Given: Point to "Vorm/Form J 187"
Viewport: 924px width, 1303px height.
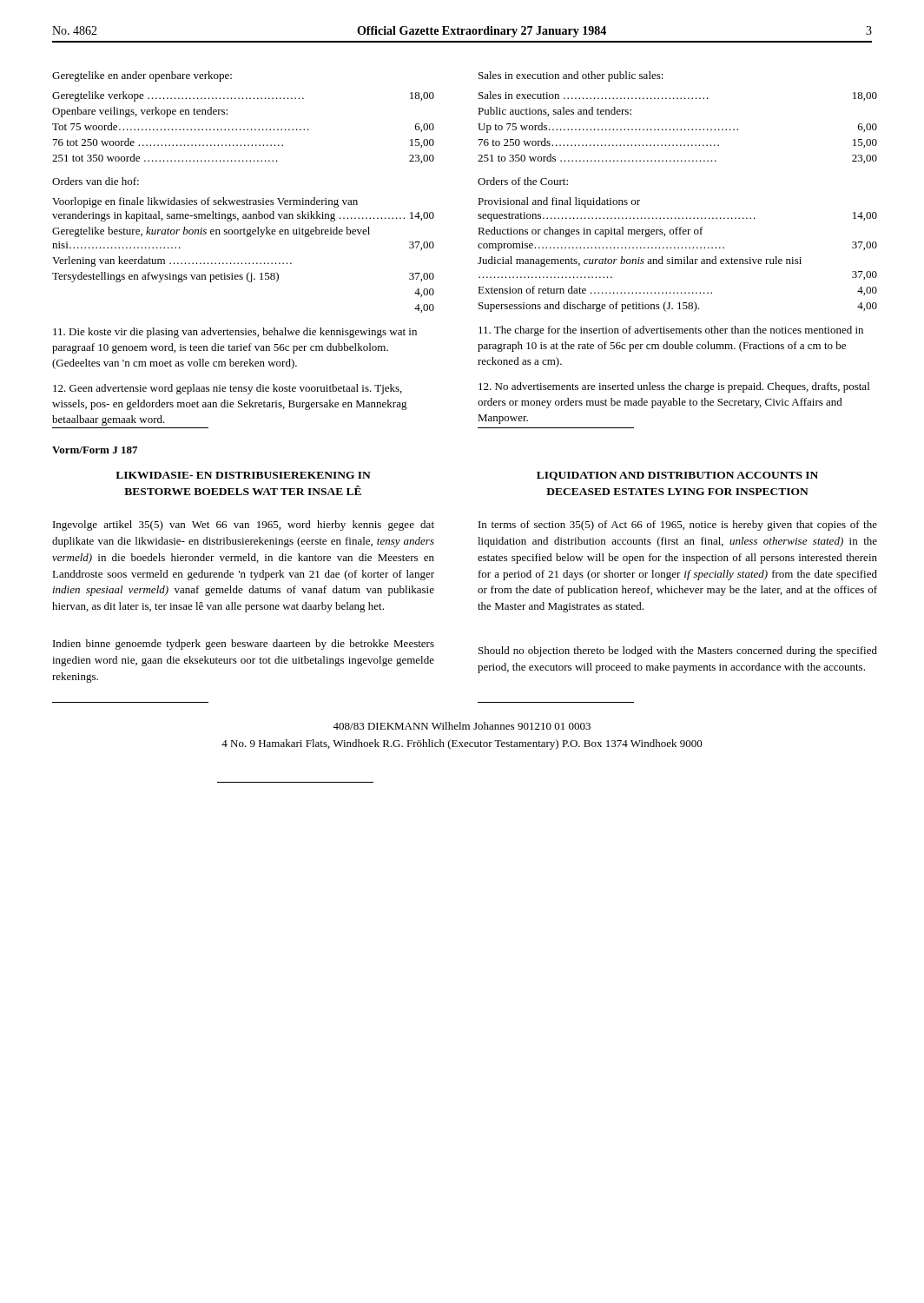Looking at the screenshot, I should pyautogui.click(x=95, y=450).
